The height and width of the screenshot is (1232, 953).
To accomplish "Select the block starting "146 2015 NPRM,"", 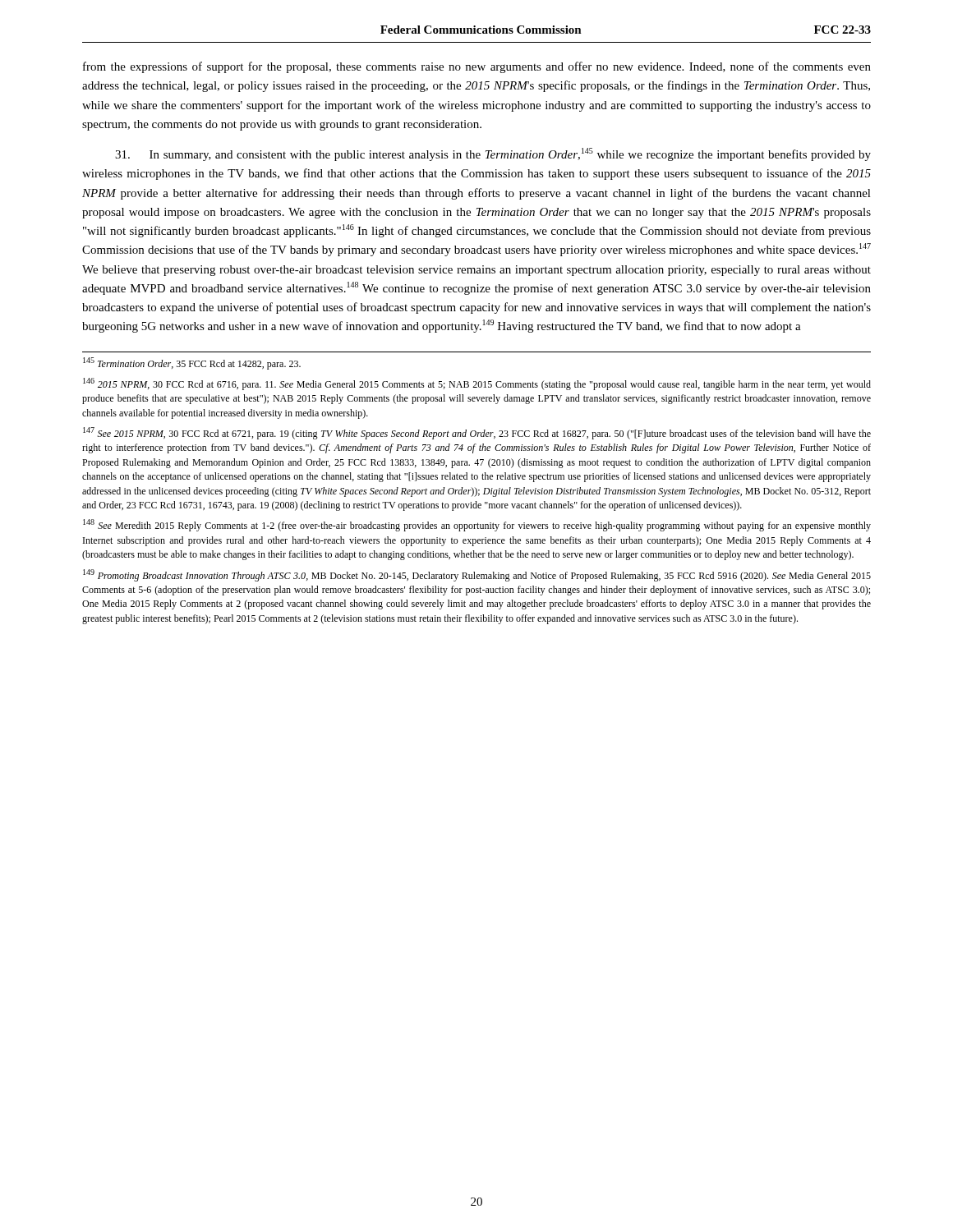I will click(476, 399).
